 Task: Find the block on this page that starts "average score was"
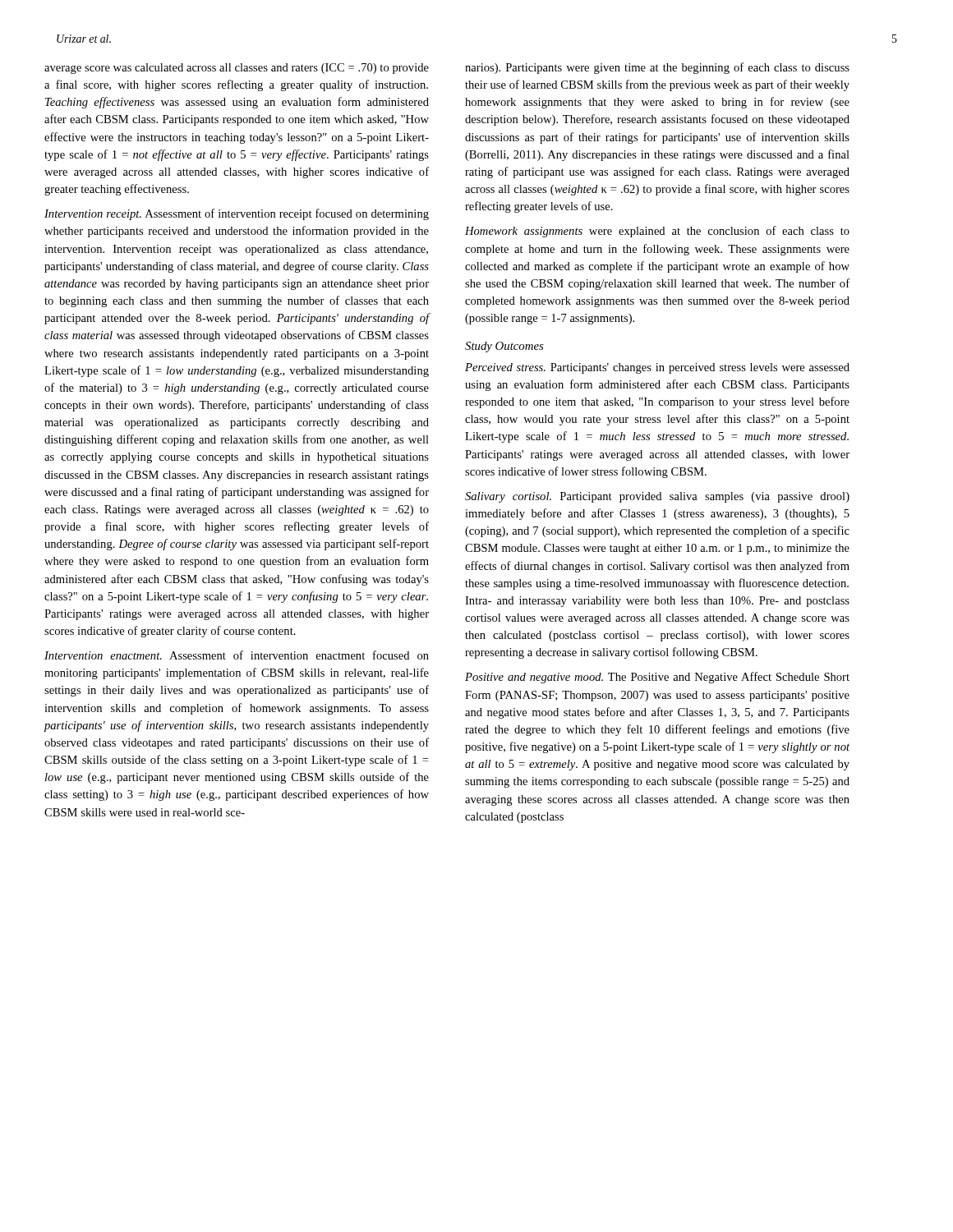237,129
